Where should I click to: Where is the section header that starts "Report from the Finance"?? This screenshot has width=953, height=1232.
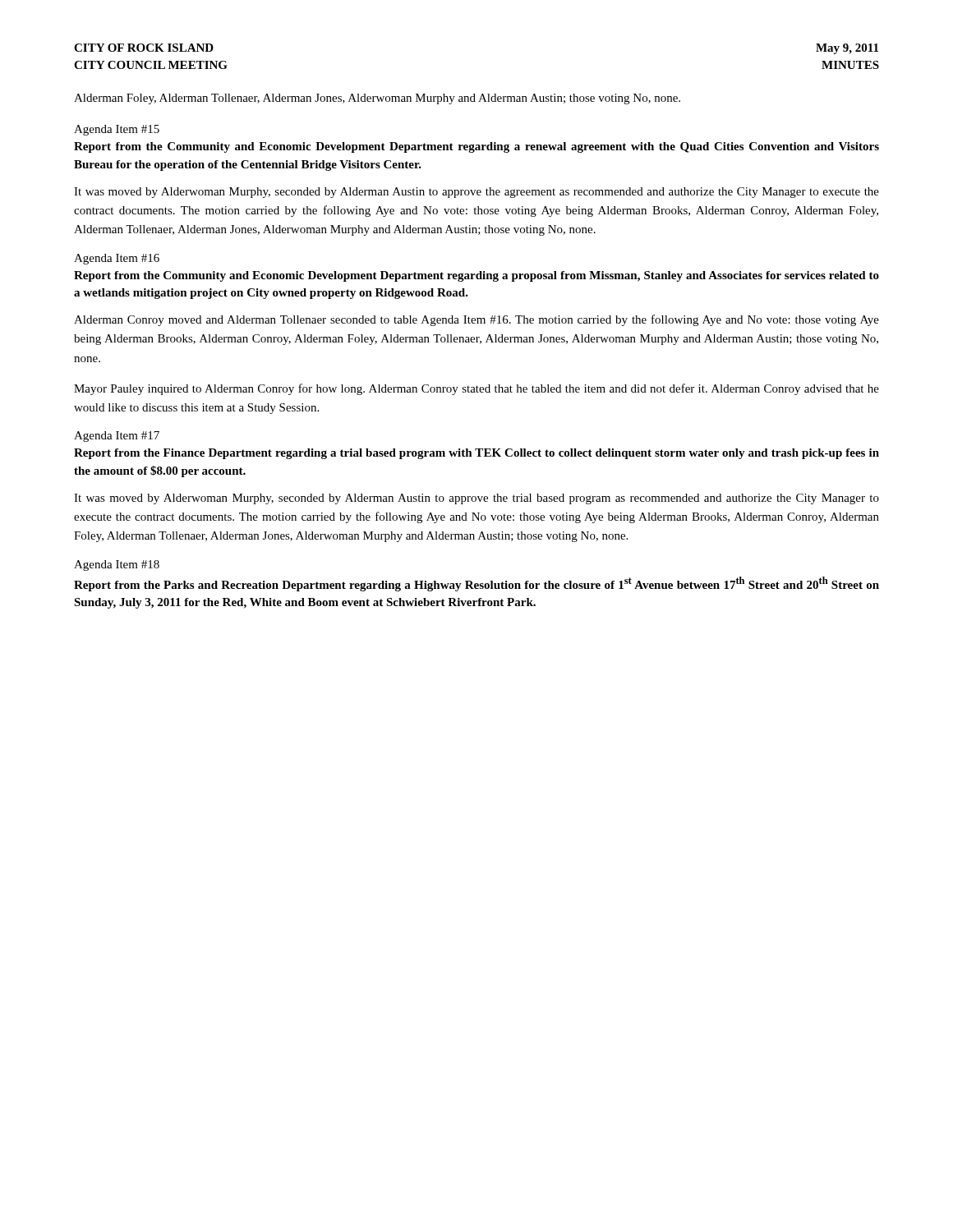476,462
